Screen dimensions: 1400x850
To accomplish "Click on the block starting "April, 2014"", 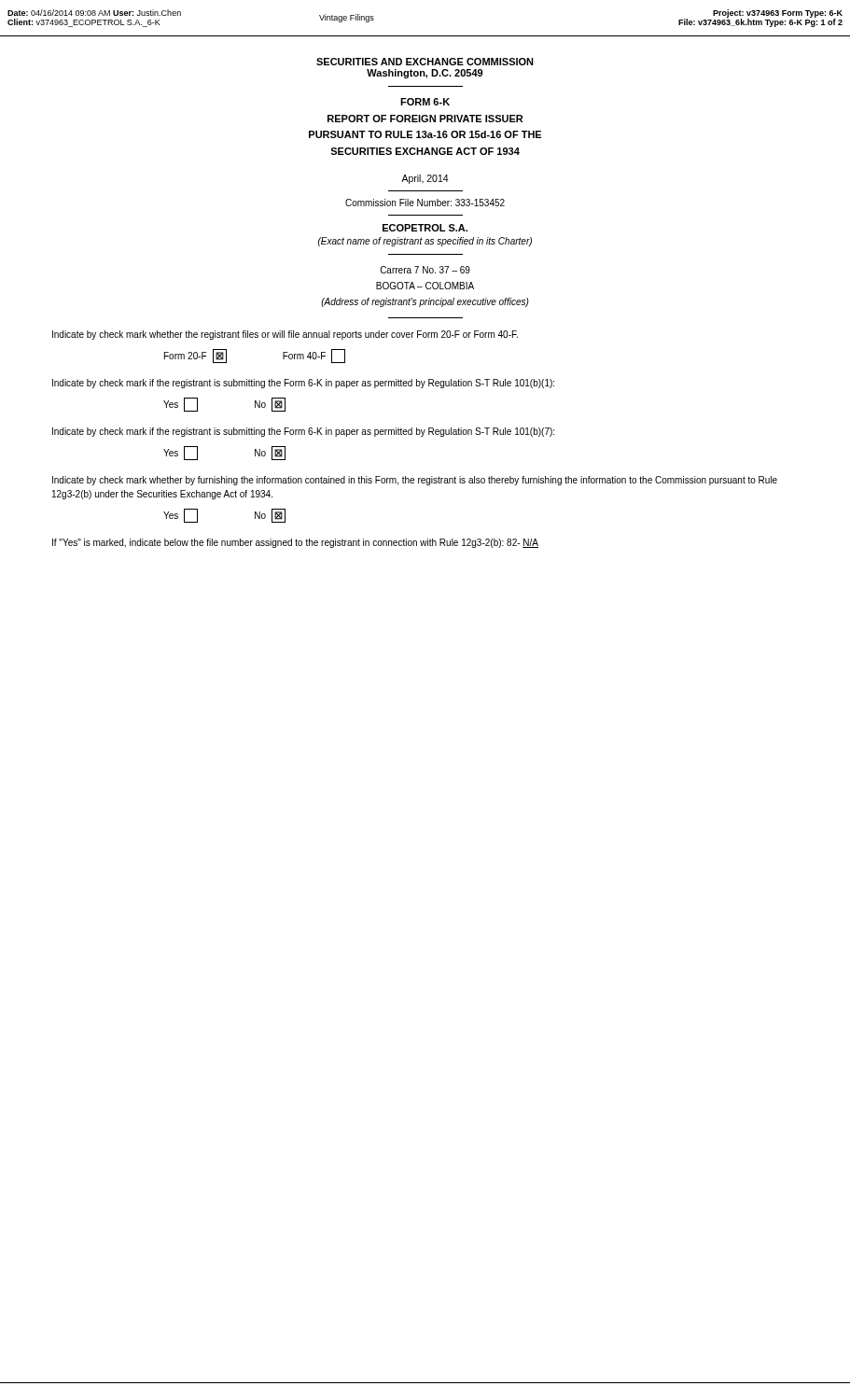I will pyautogui.click(x=425, y=179).
